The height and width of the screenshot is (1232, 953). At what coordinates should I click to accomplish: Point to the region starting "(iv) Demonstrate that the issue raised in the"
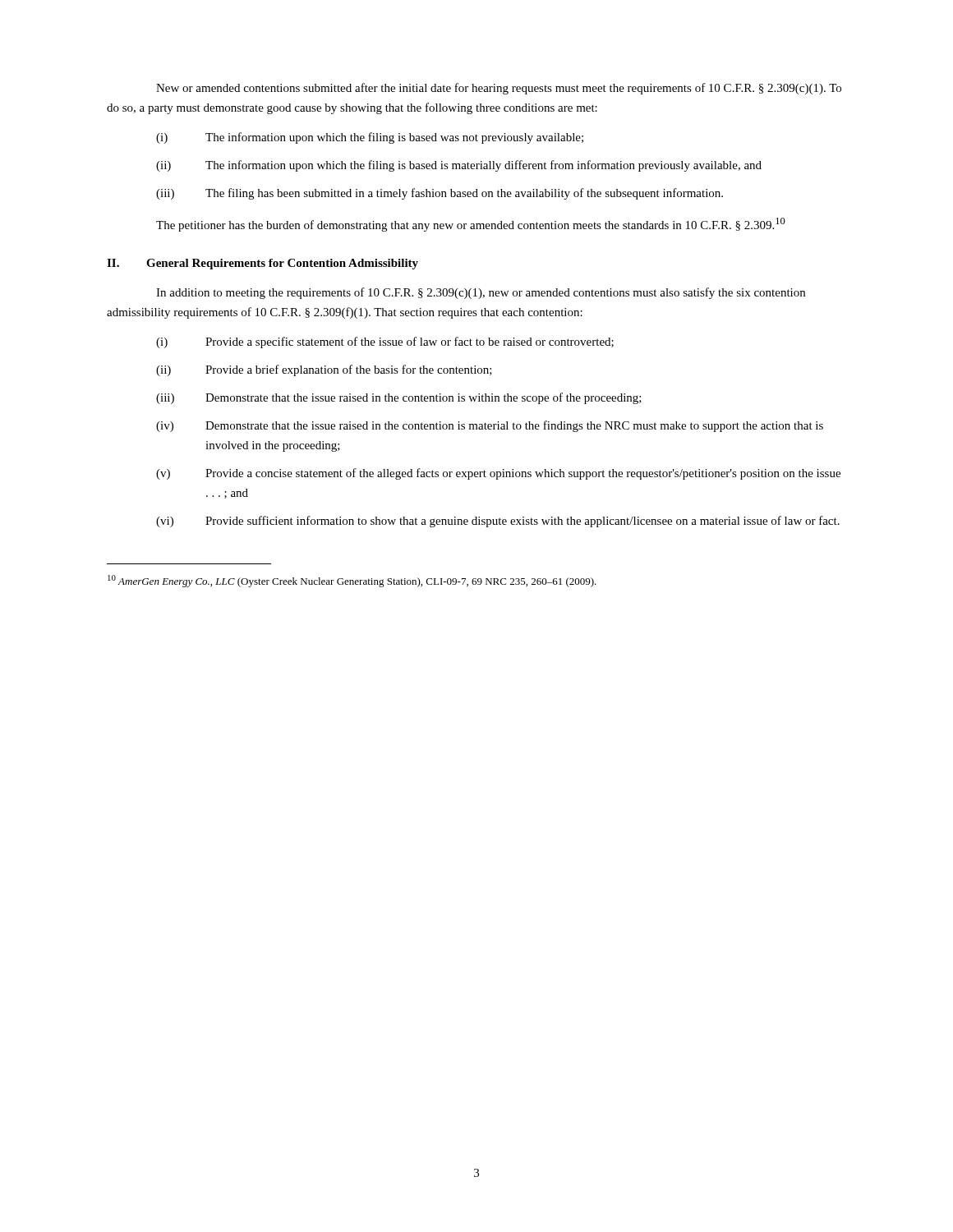tap(501, 435)
